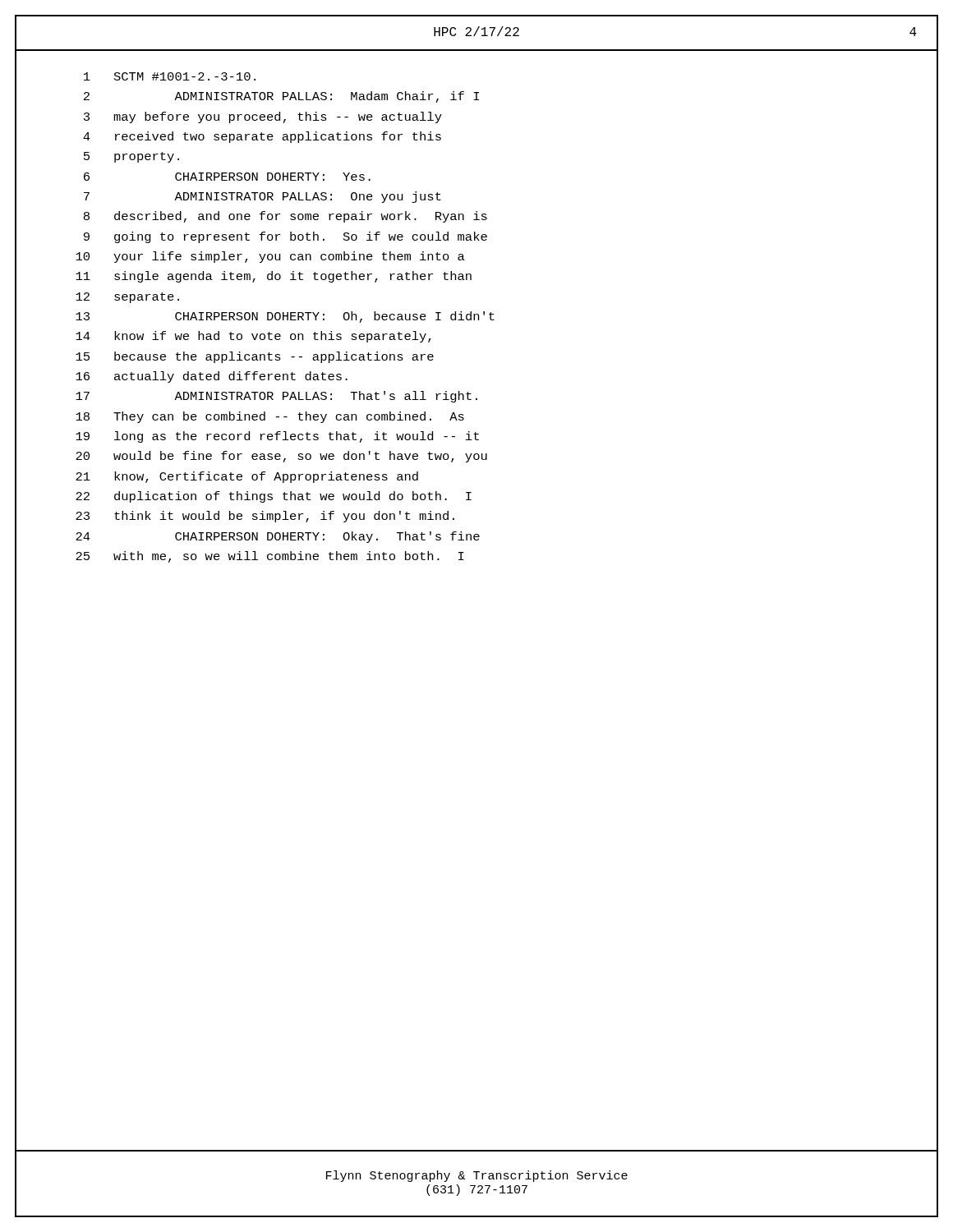
Task: Find the block starting "6 CHAIRPERSON DOHERTY: Yes."
Action: (227, 177)
